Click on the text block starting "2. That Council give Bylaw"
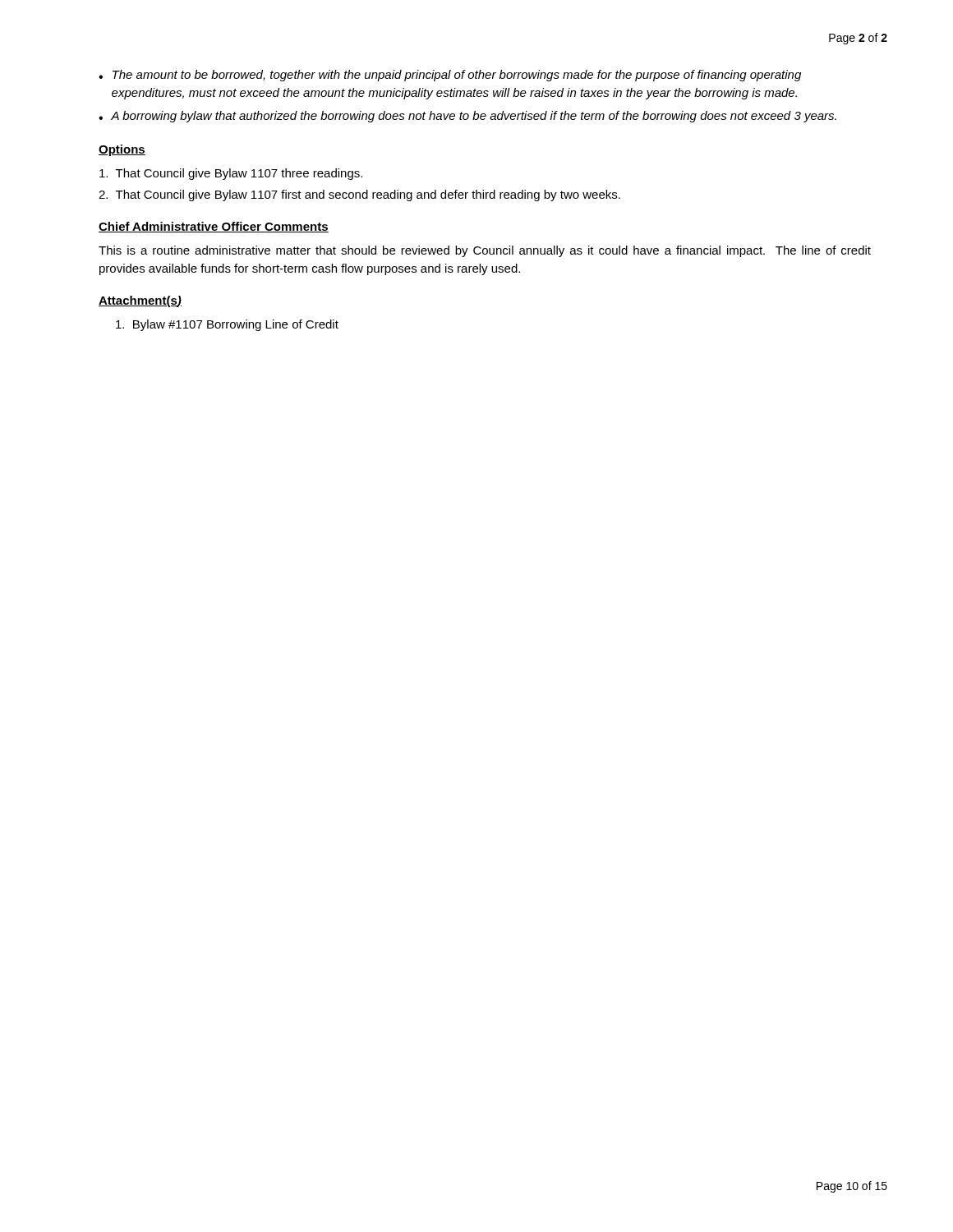Viewport: 953px width, 1232px height. [360, 194]
